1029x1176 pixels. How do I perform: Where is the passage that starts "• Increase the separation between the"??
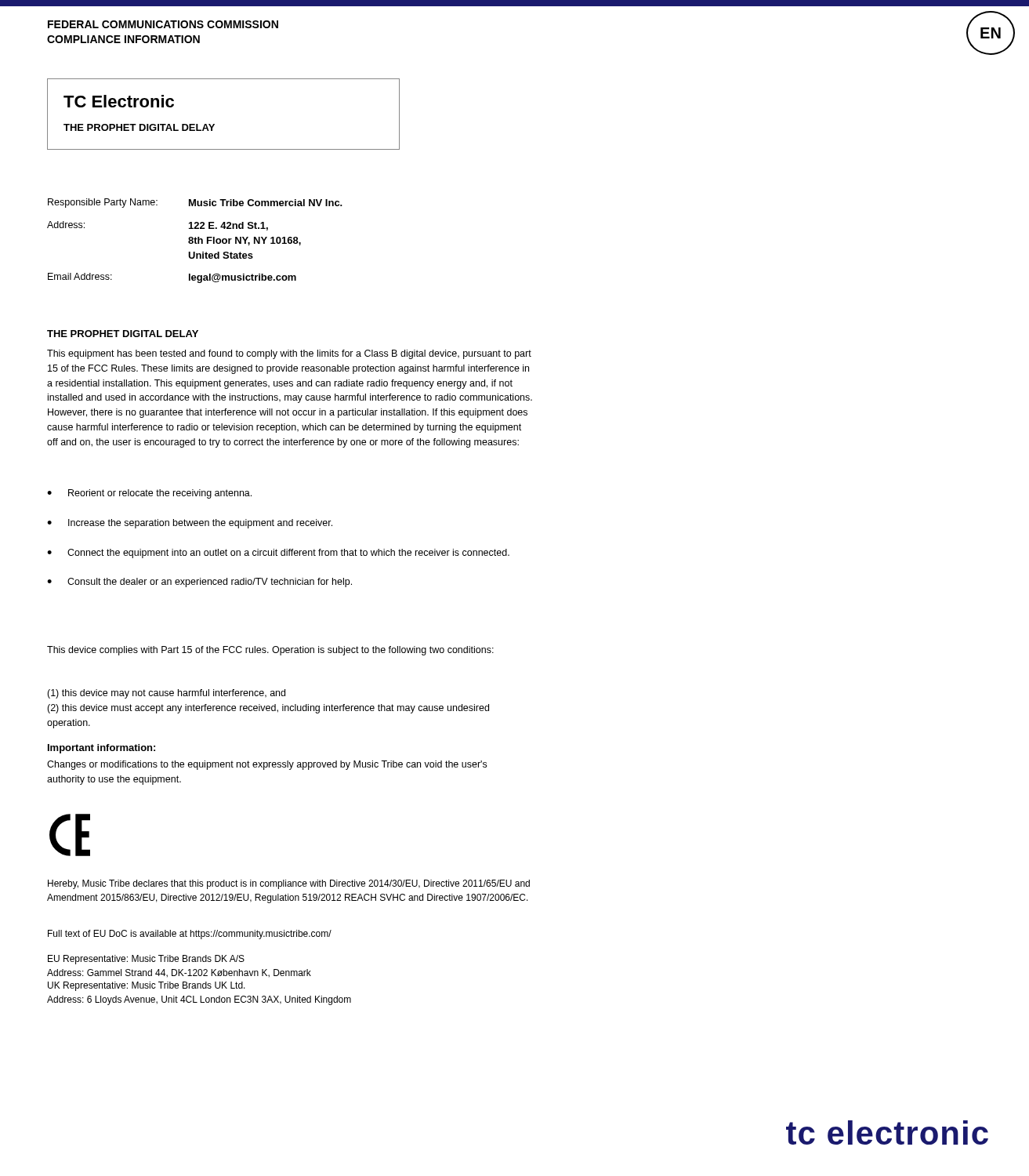pos(190,523)
